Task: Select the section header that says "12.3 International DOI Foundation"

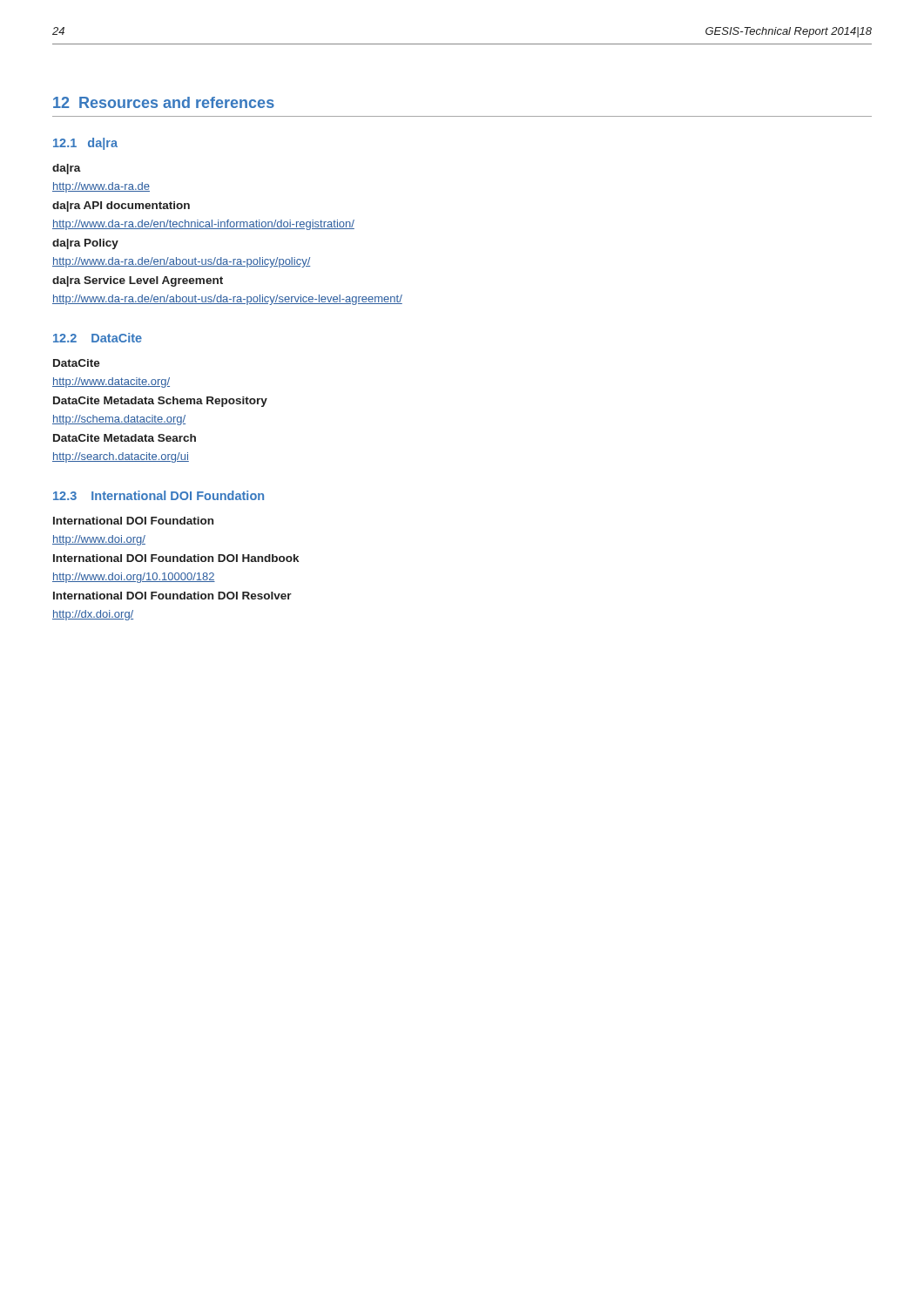Action: pyautogui.click(x=159, y=496)
